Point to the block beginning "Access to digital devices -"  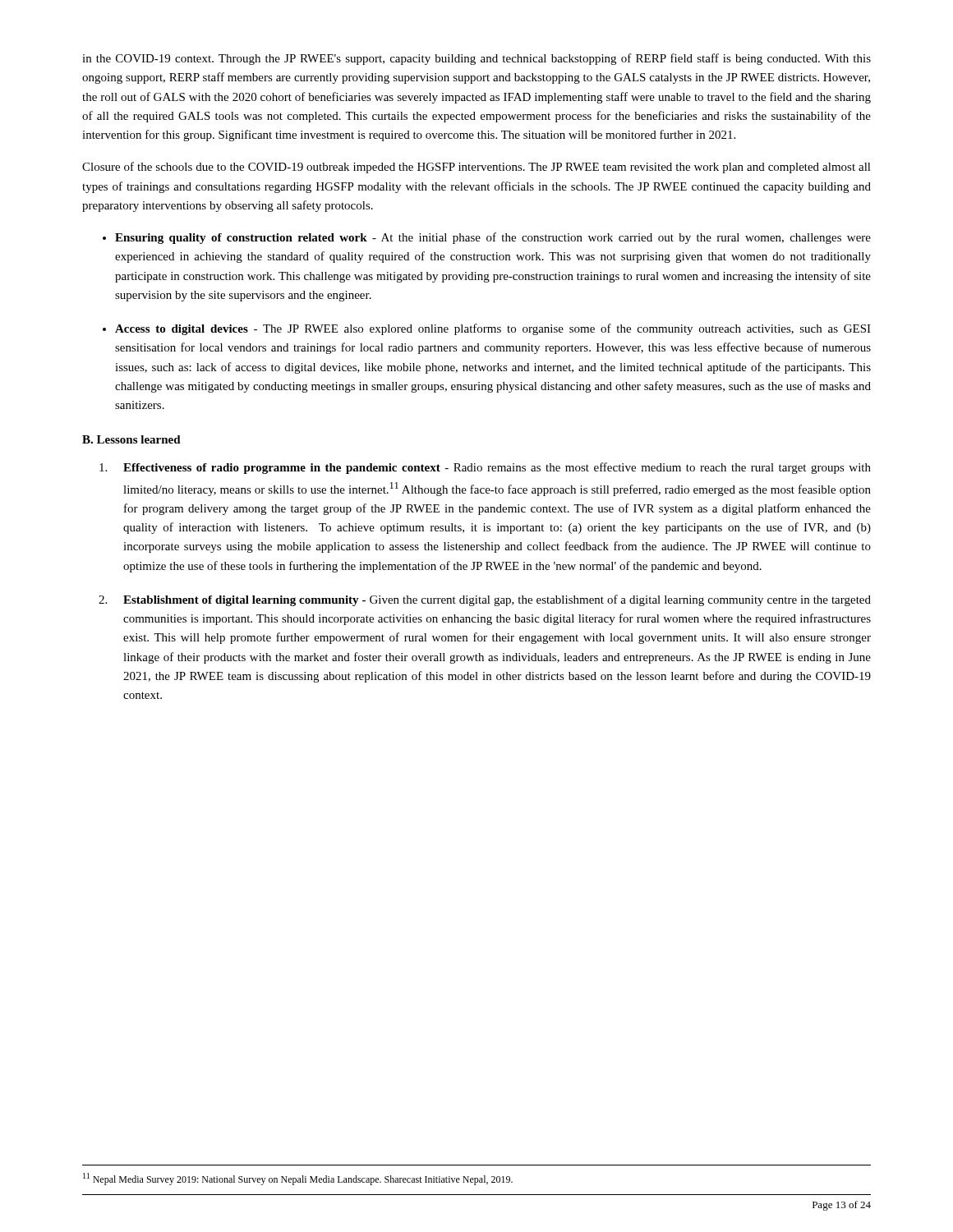pyautogui.click(x=493, y=367)
